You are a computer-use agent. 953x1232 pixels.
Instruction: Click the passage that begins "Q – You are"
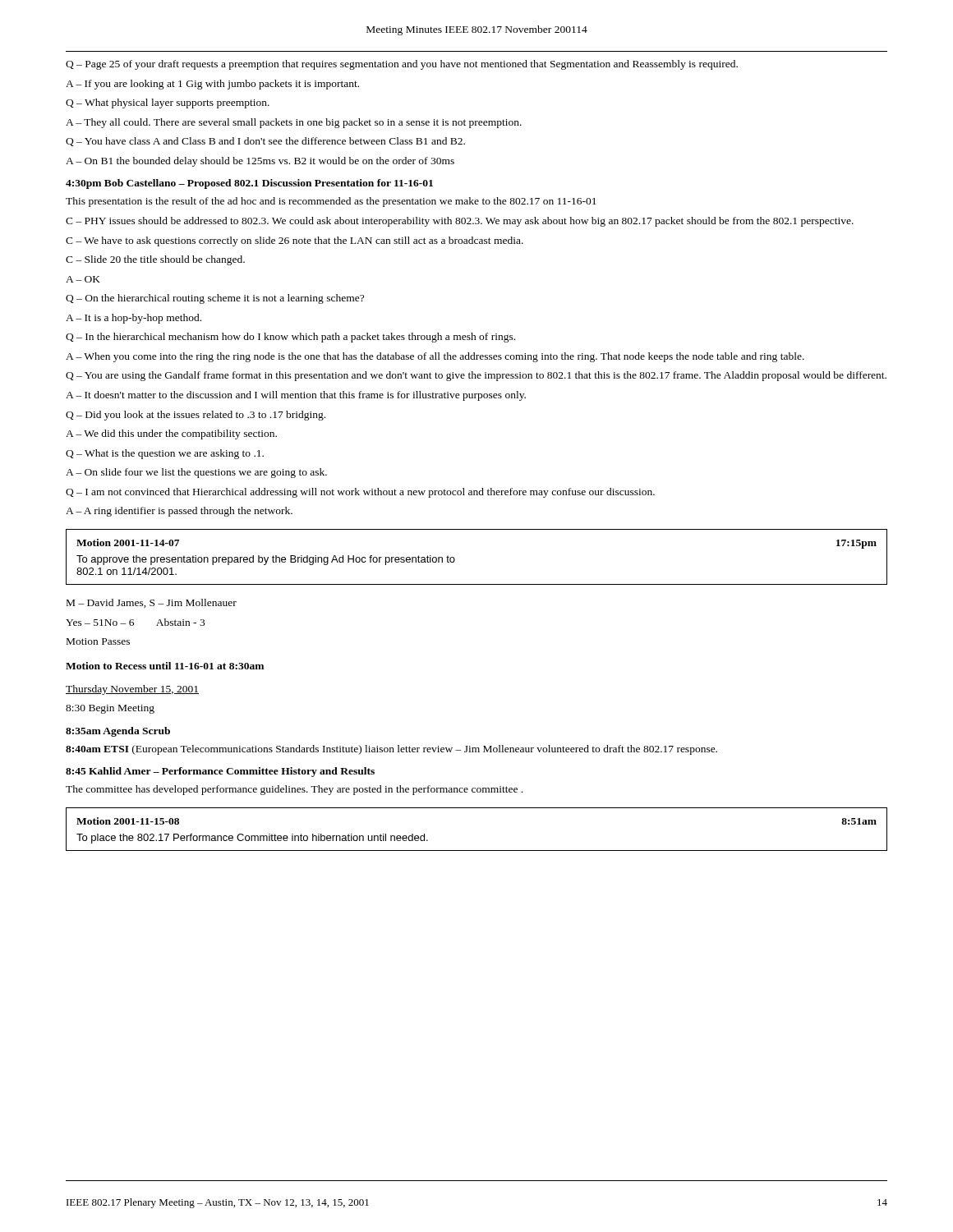[x=476, y=376]
